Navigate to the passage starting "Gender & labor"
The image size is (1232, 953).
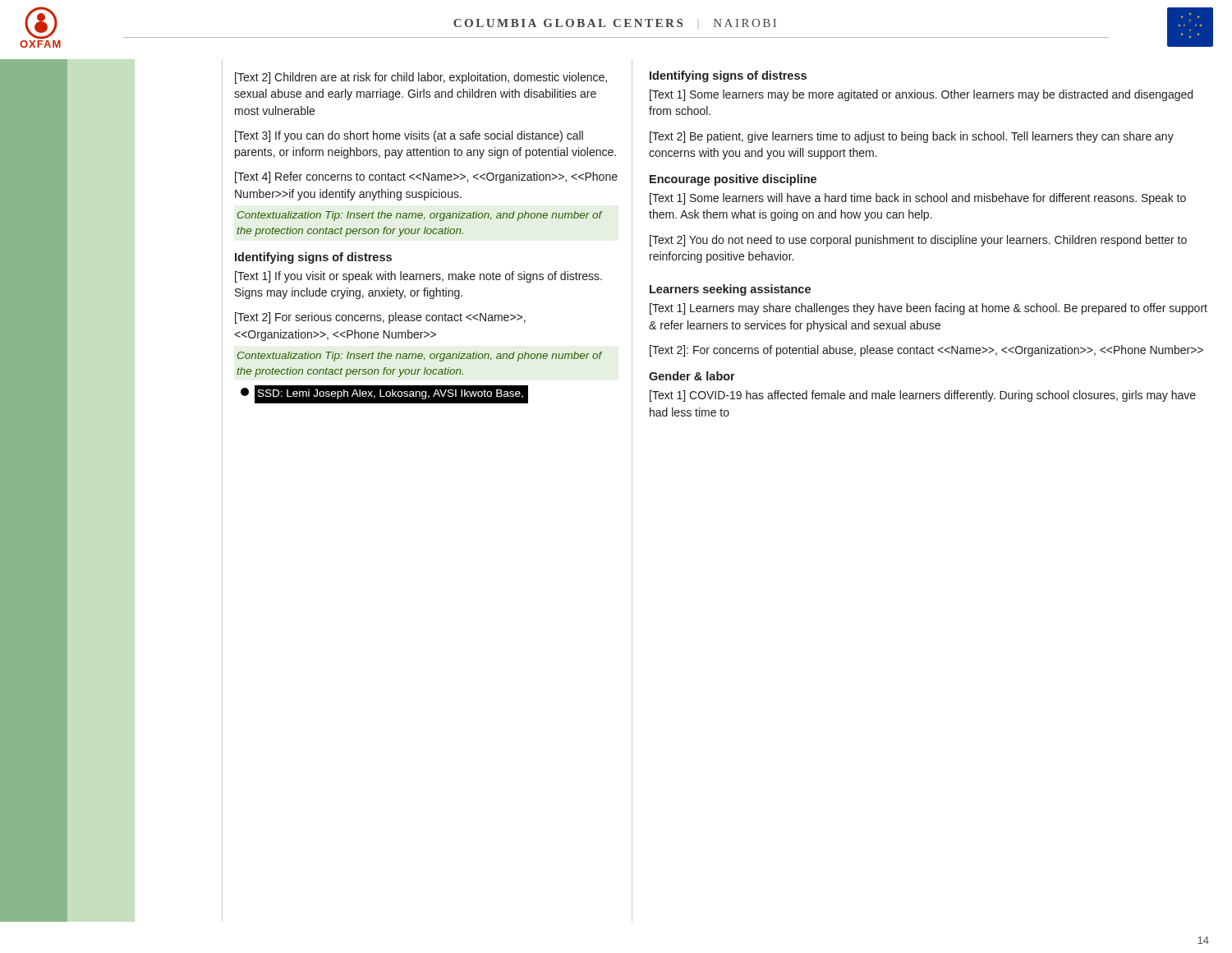692,377
